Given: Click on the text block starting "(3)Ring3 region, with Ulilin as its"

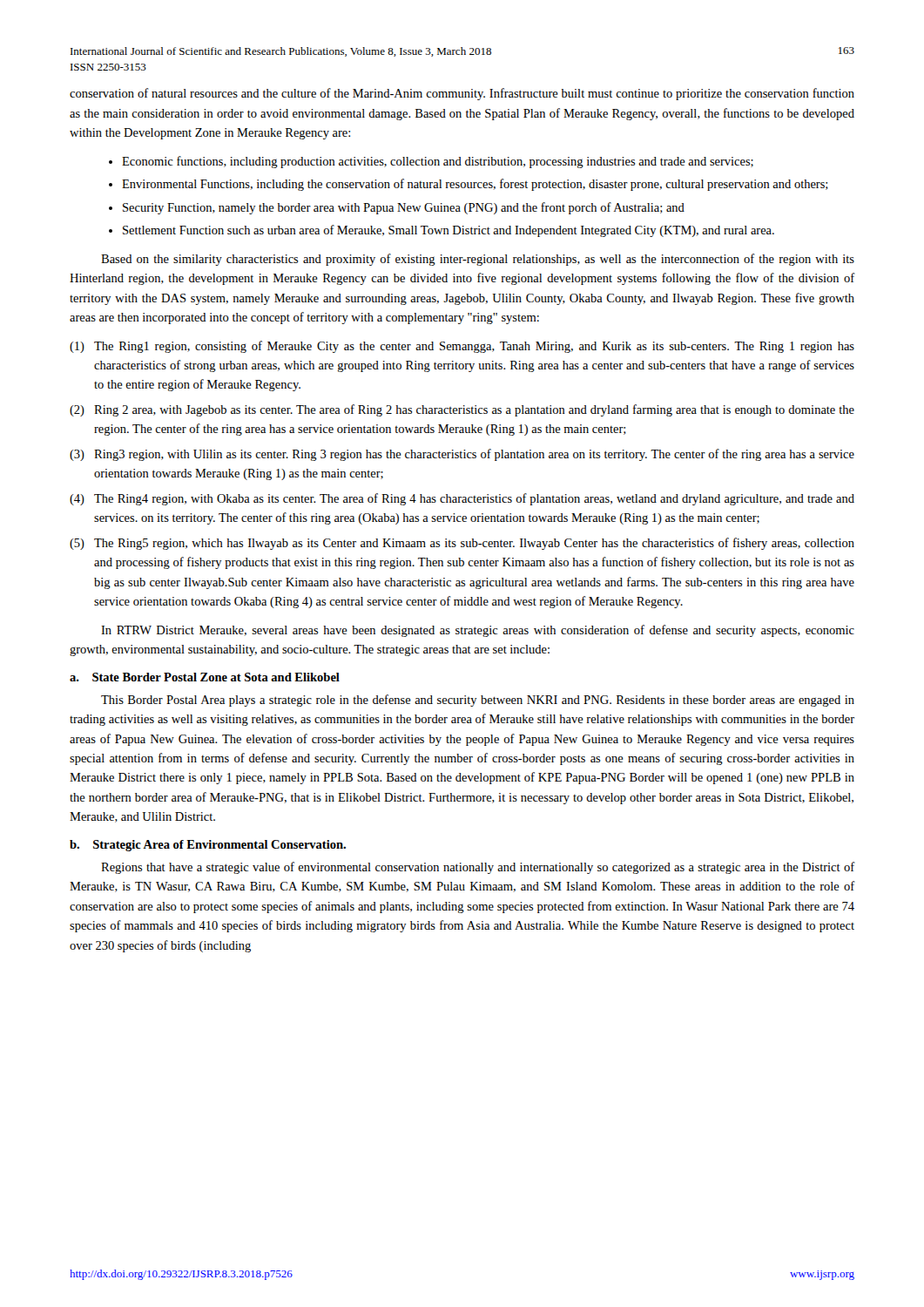Looking at the screenshot, I should (x=462, y=464).
